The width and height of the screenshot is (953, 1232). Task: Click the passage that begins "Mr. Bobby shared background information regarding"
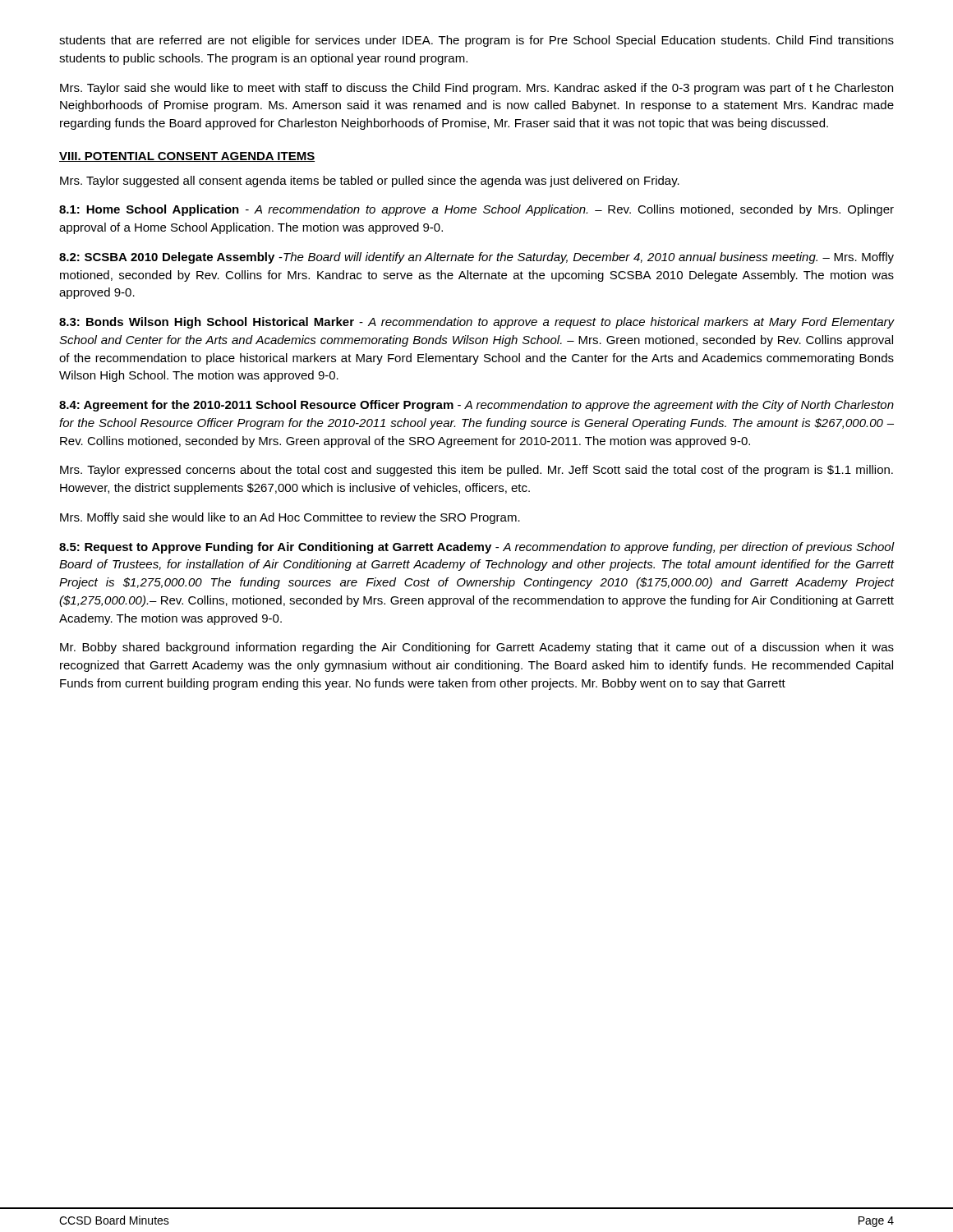click(x=476, y=665)
